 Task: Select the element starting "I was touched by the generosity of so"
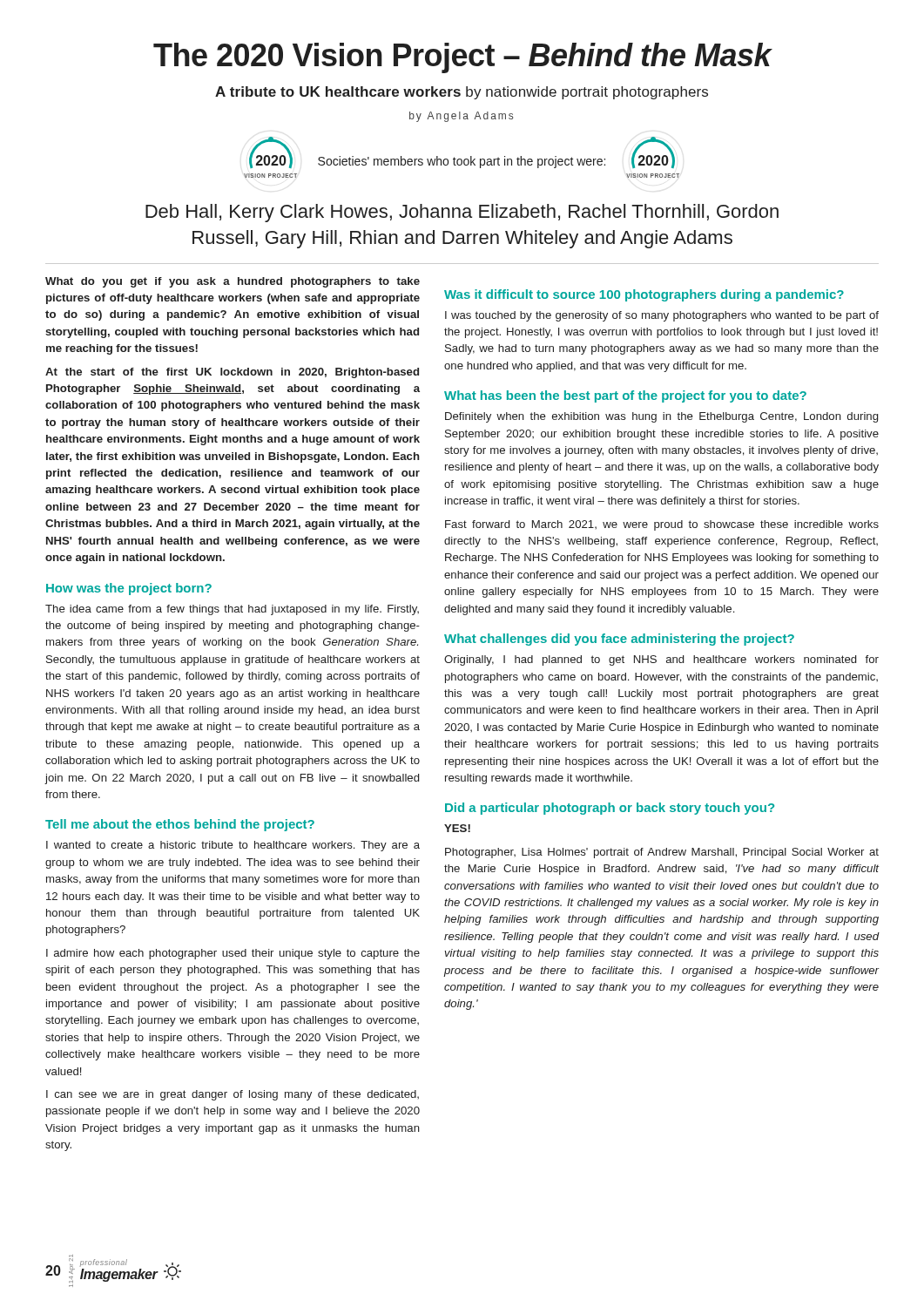coord(661,340)
